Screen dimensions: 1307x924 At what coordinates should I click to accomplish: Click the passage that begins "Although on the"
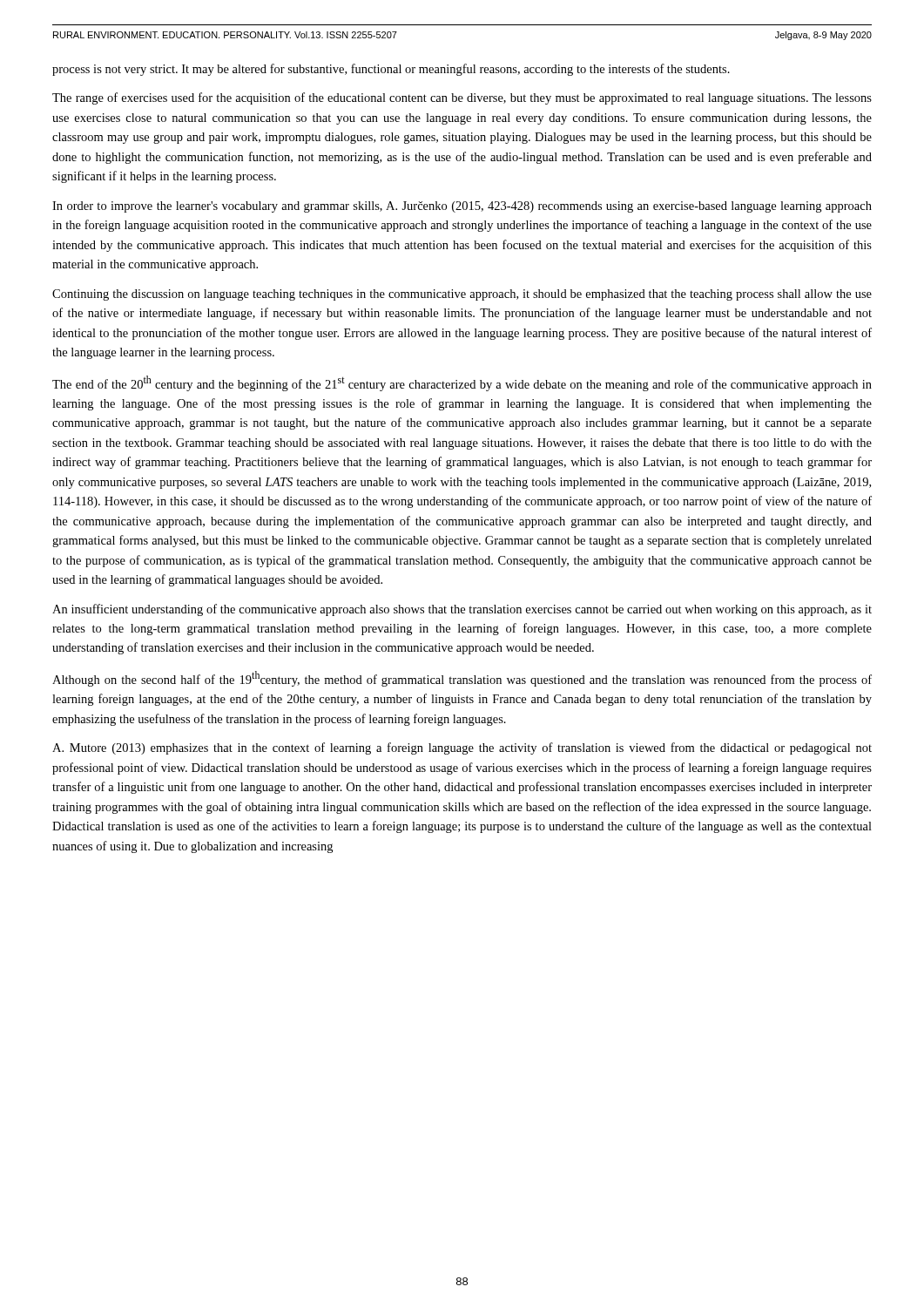click(x=462, y=697)
